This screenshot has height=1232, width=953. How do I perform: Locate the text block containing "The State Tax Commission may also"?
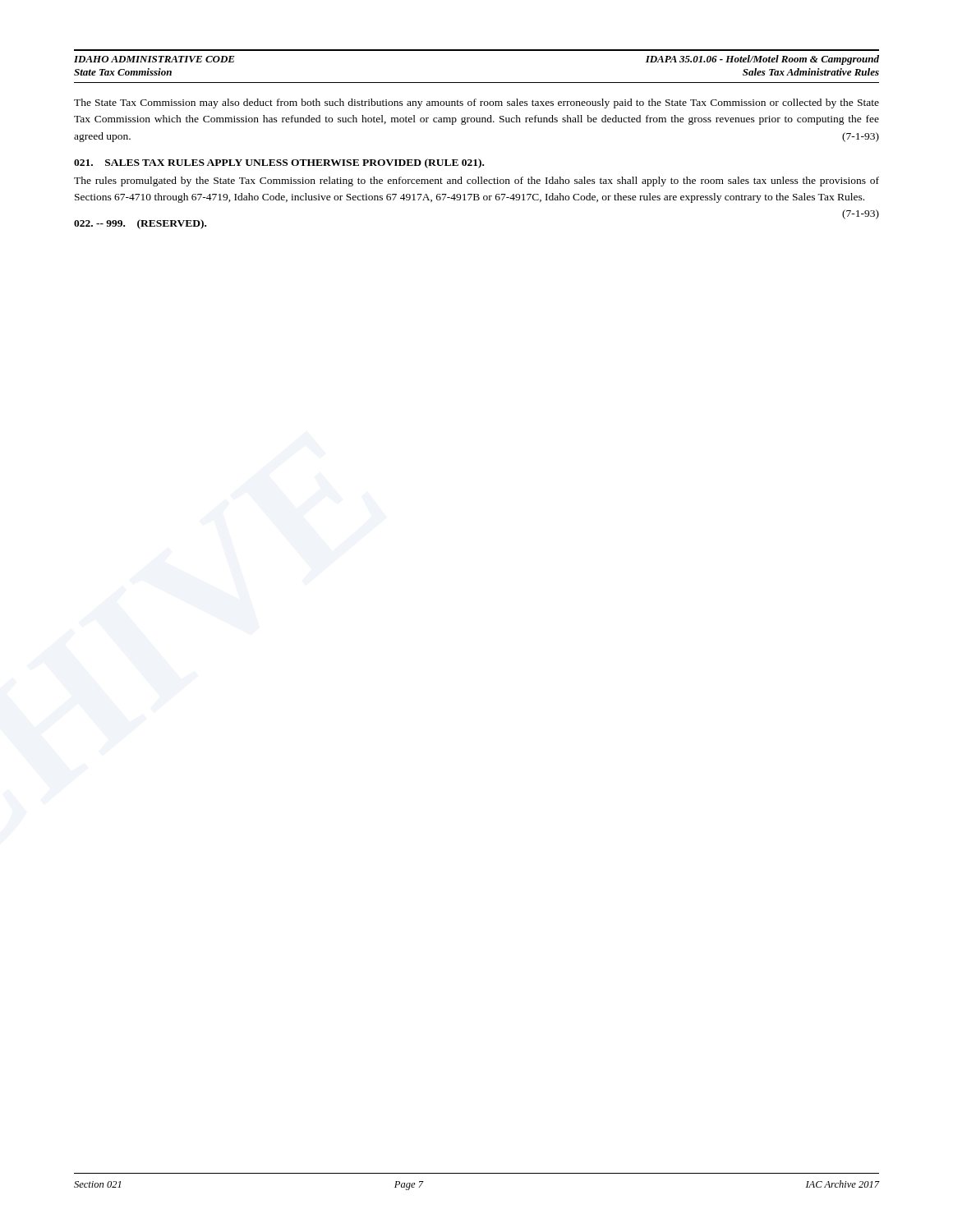point(476,120)
